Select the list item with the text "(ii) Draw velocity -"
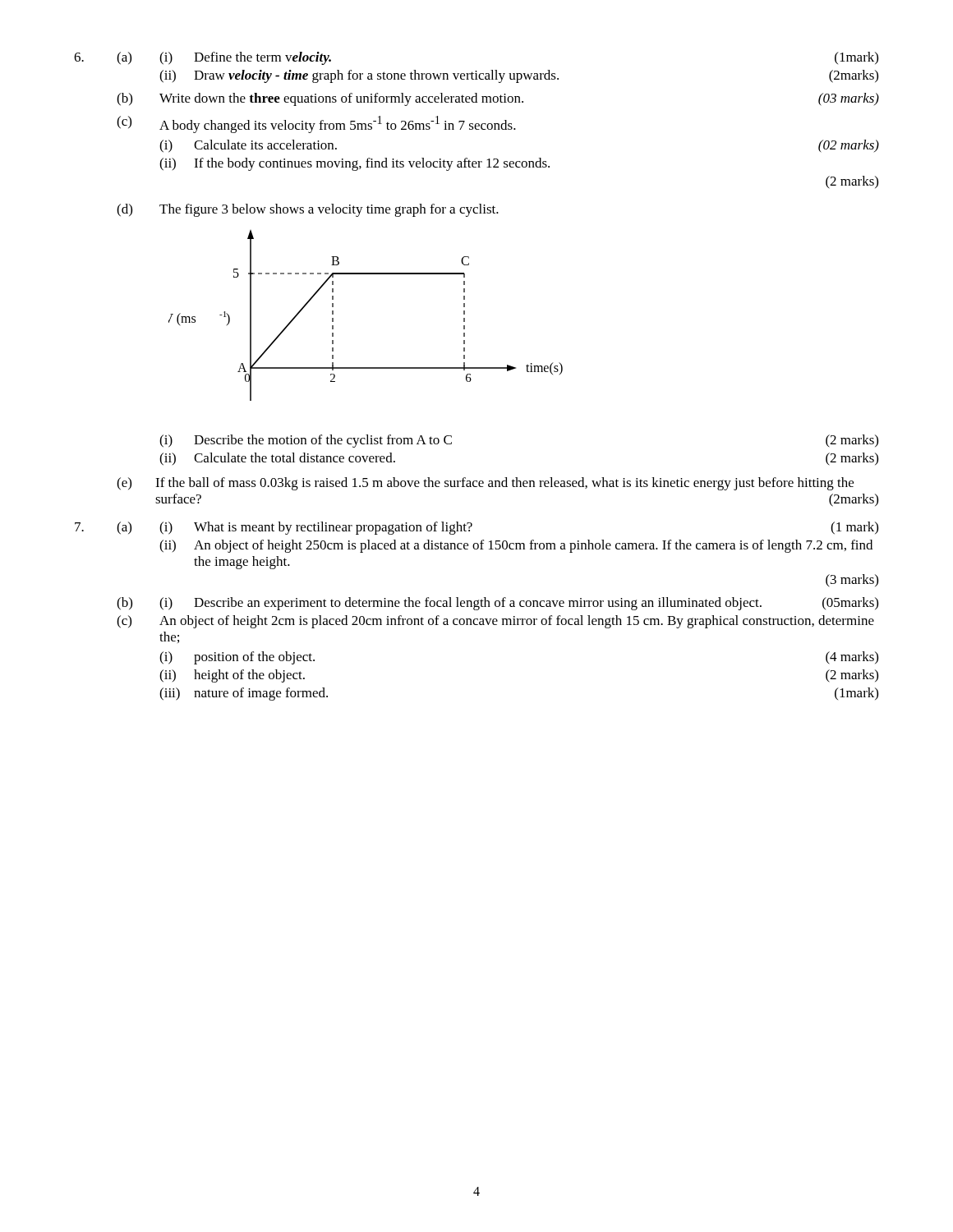The width and height of the screenshot is (953, 1232). point(519,76)
